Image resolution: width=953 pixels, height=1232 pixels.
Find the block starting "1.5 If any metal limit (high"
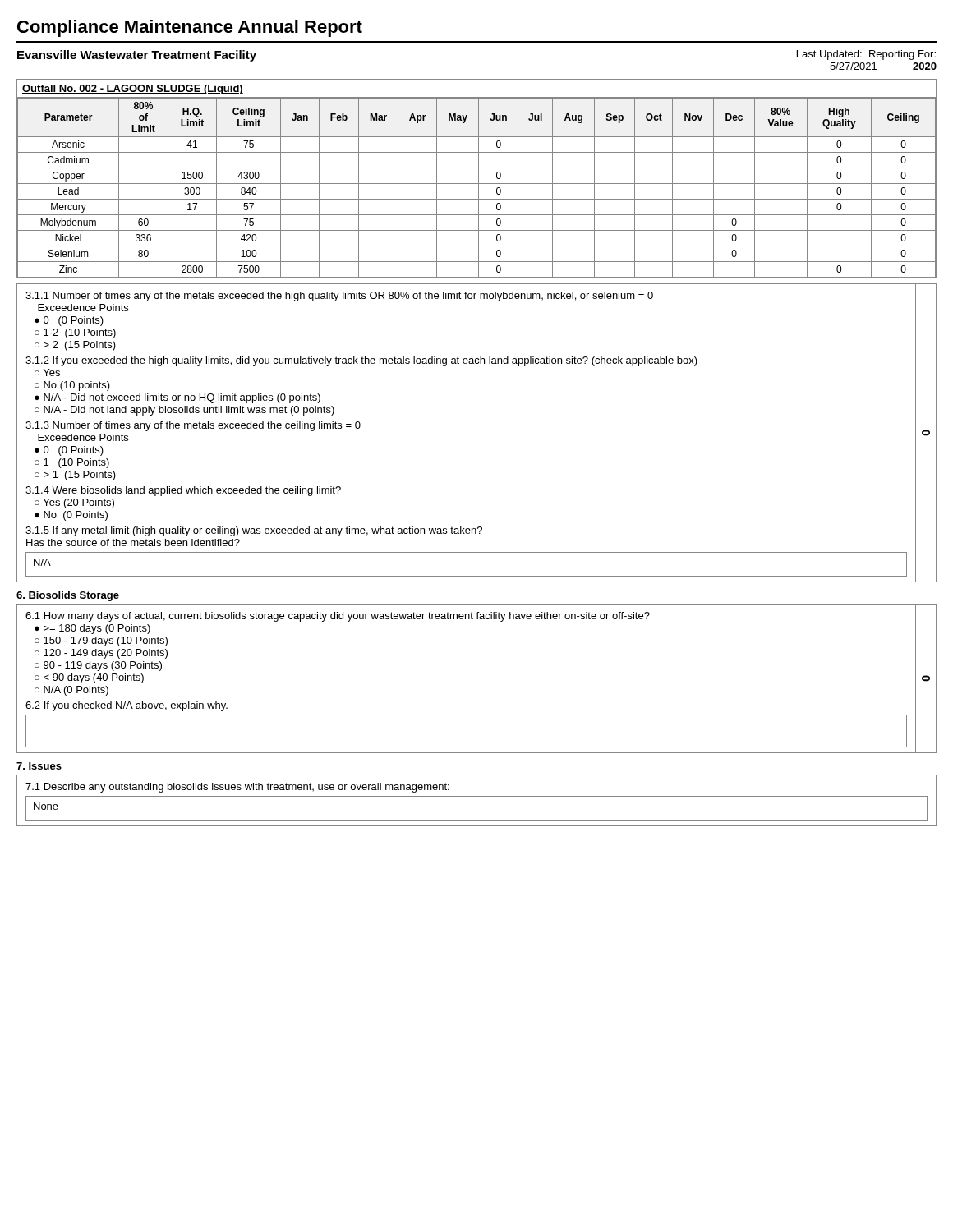254,536
